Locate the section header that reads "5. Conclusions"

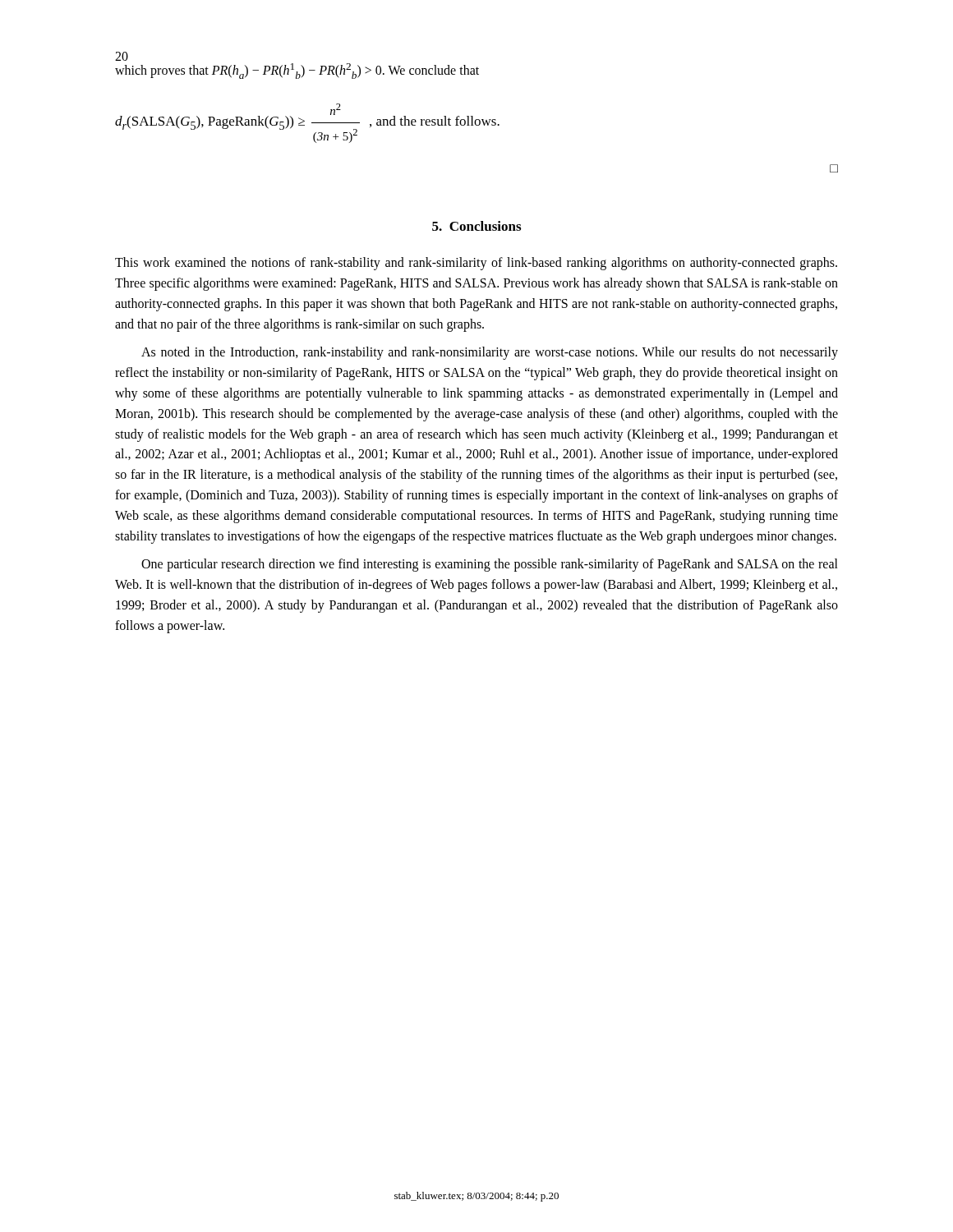tap(476, 226)
